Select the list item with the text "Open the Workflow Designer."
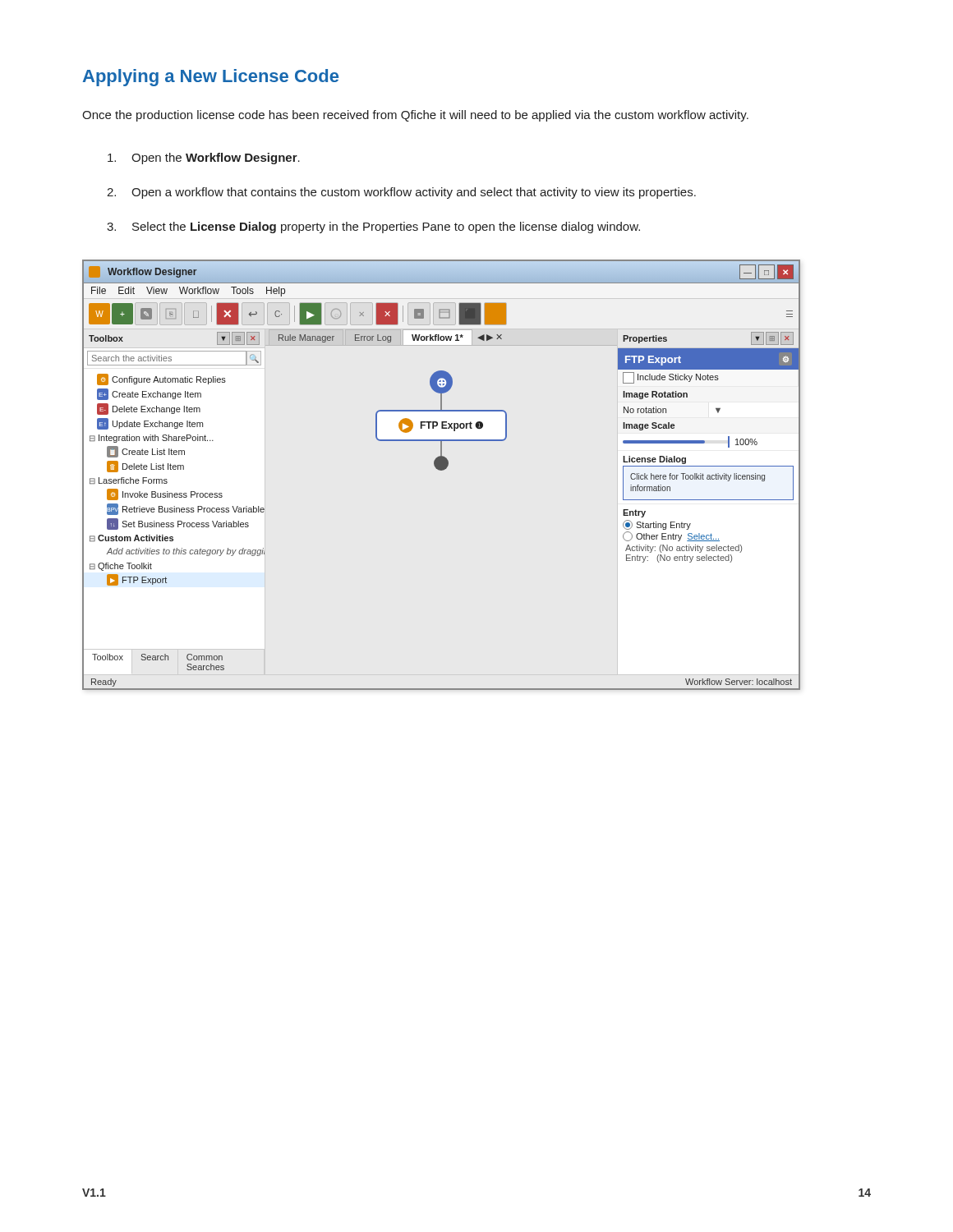 pos(204,159)
